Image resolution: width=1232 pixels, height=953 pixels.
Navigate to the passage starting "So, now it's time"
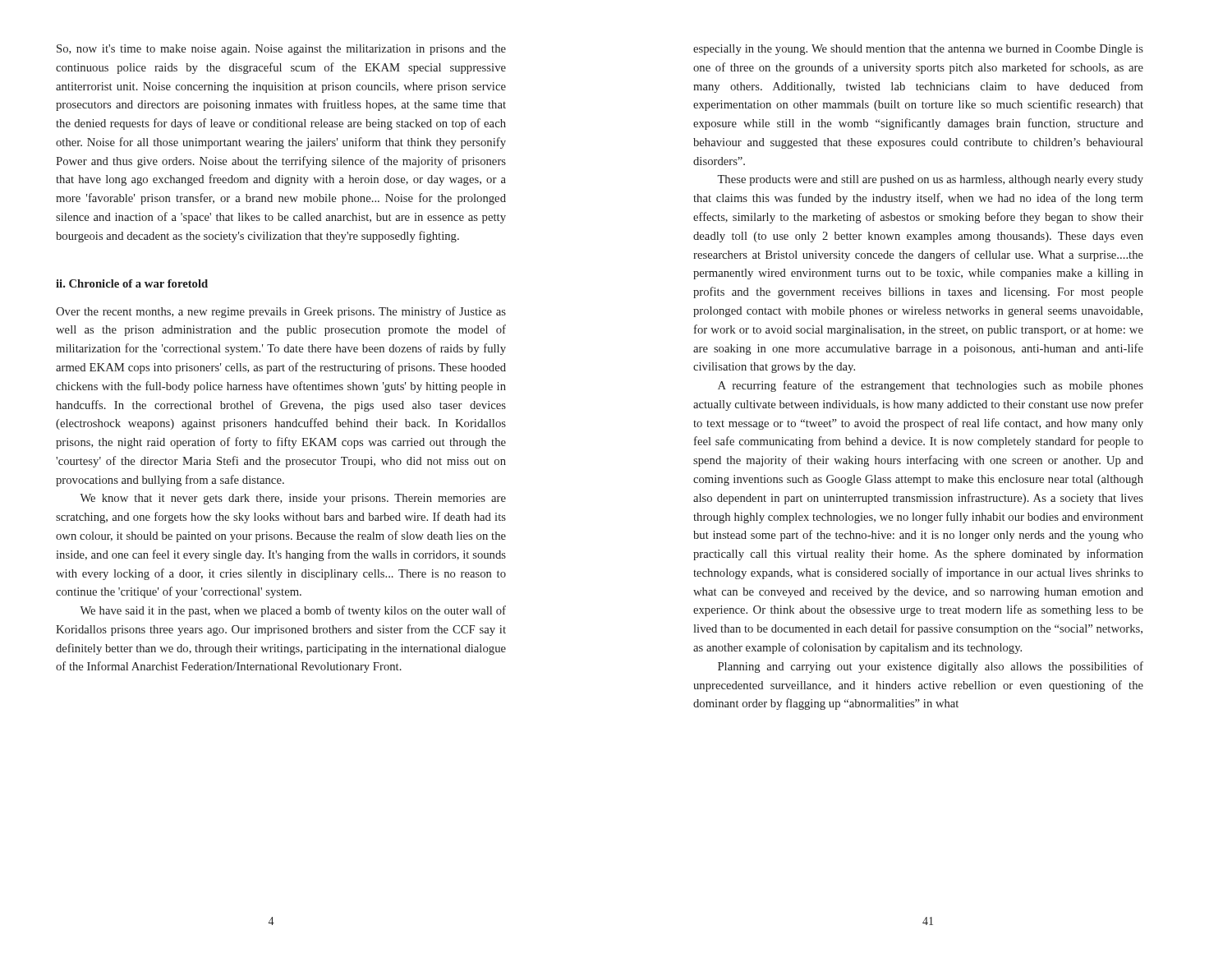[x=281, y=142]
